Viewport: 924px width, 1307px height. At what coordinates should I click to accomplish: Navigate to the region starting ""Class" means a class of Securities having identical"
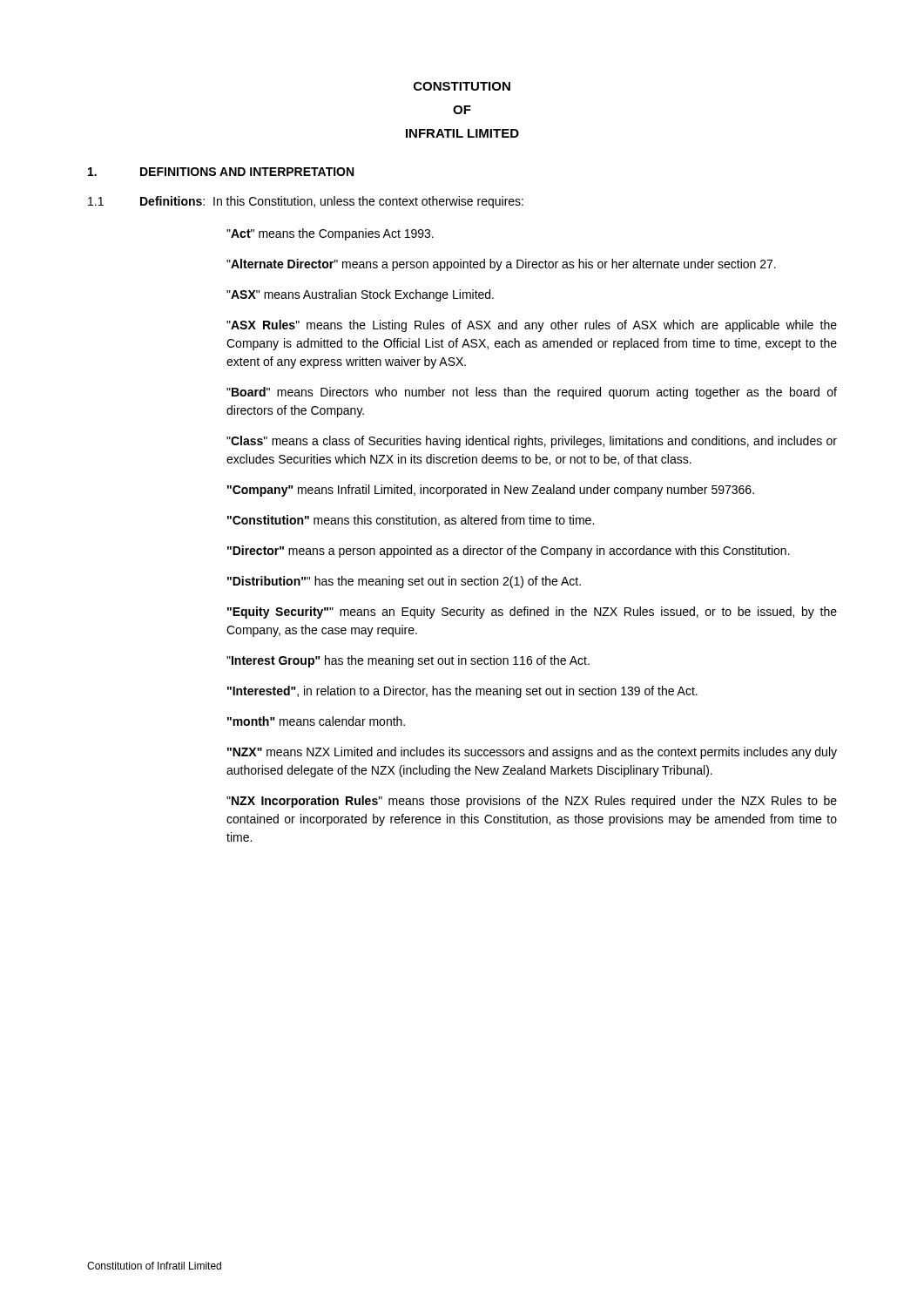[532, 450]
